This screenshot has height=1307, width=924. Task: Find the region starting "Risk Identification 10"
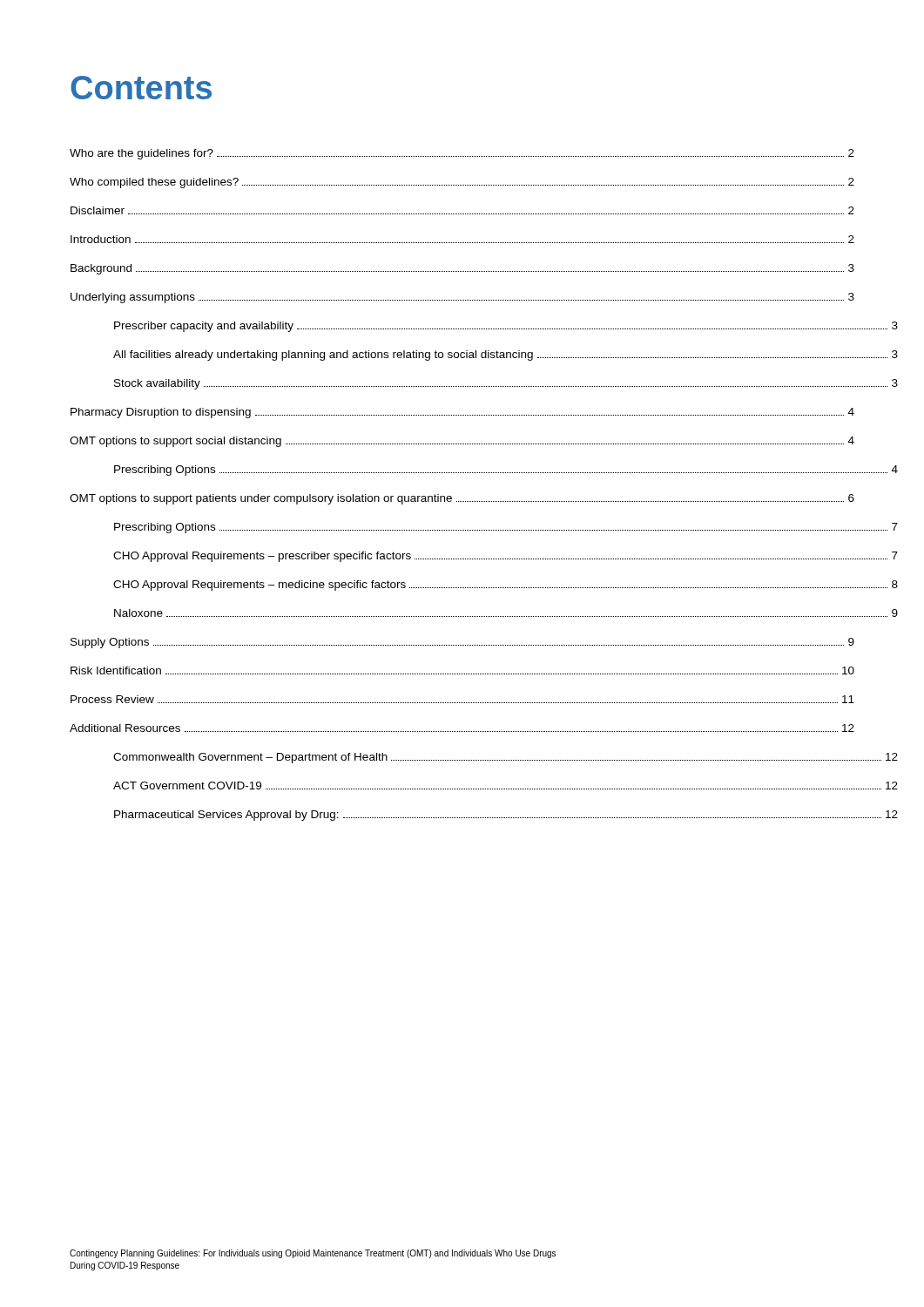click(x=462, y=670)
